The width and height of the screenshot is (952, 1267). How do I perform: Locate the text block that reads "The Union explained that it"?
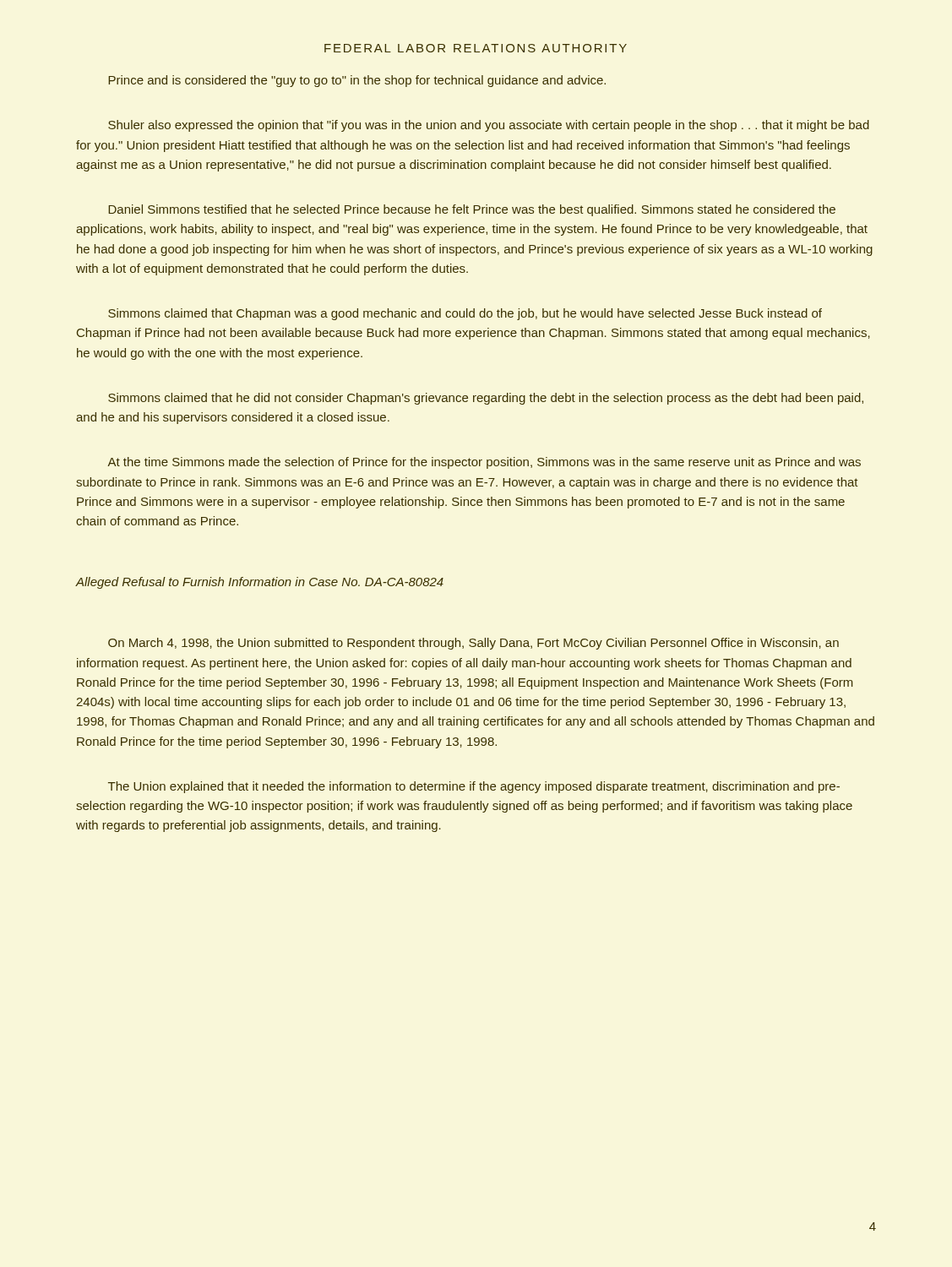[x=476, y=805]
